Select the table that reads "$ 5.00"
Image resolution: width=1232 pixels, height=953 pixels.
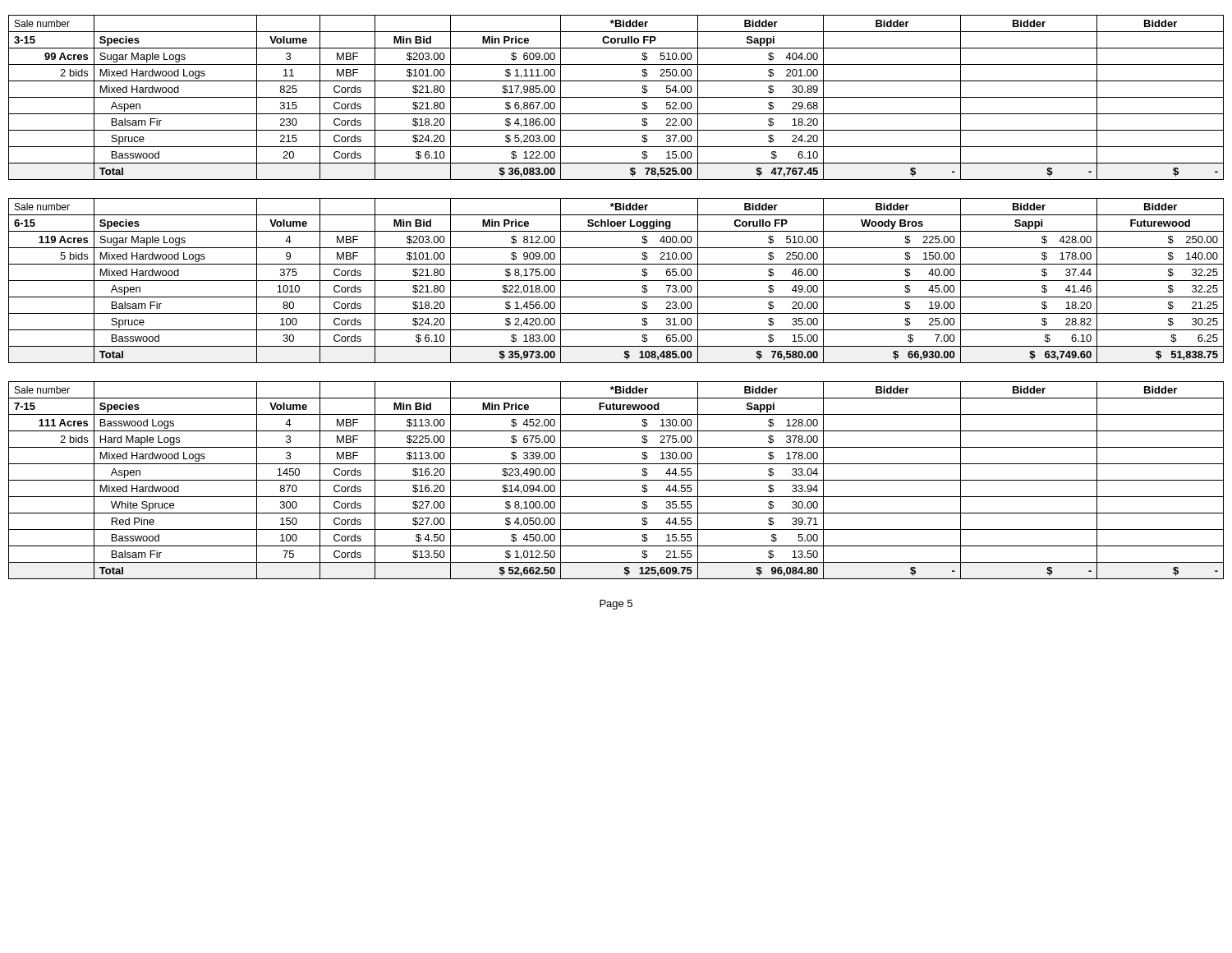[x=616, y=480]
